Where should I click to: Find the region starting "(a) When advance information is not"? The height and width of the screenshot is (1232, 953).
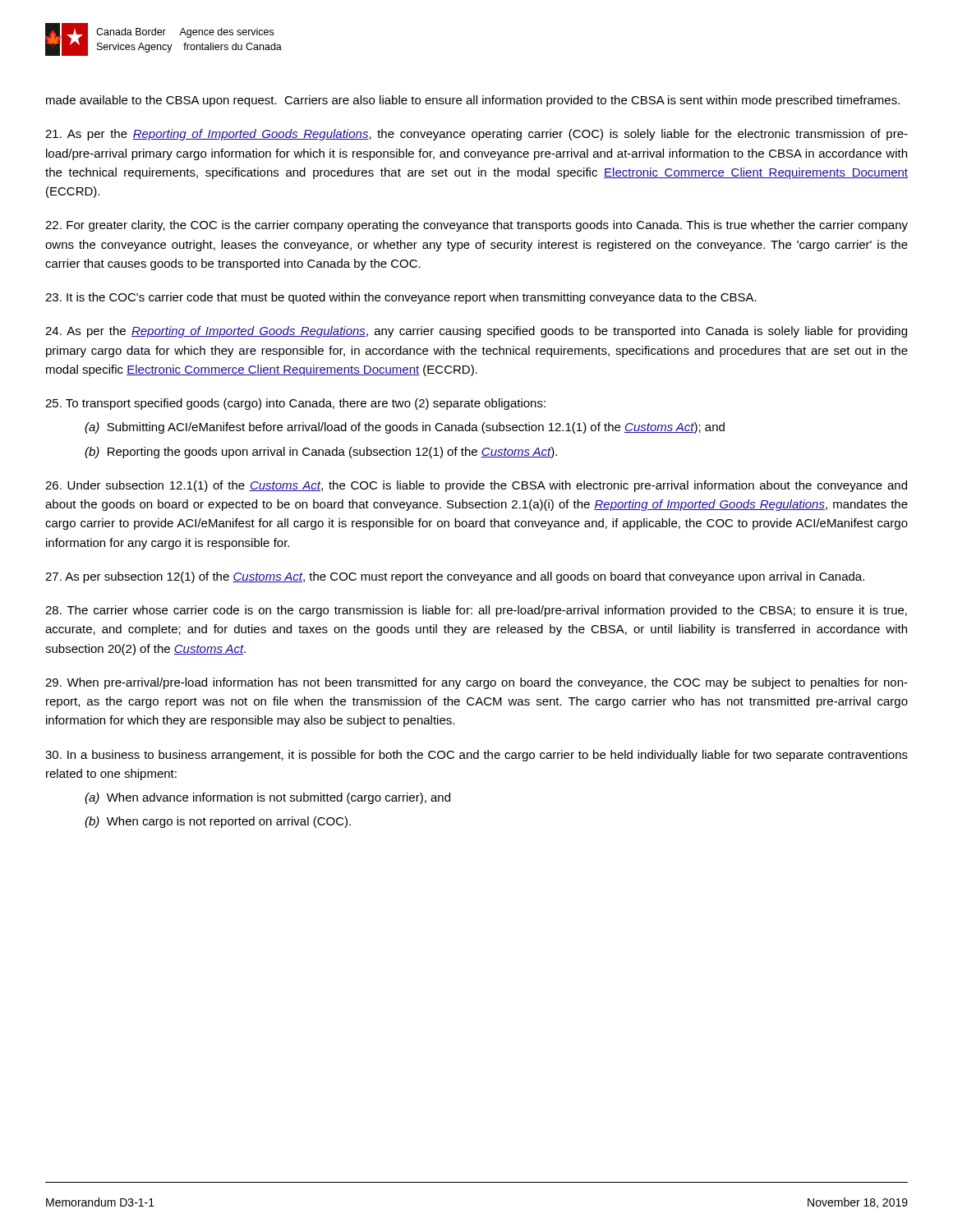tap(268, 797)
